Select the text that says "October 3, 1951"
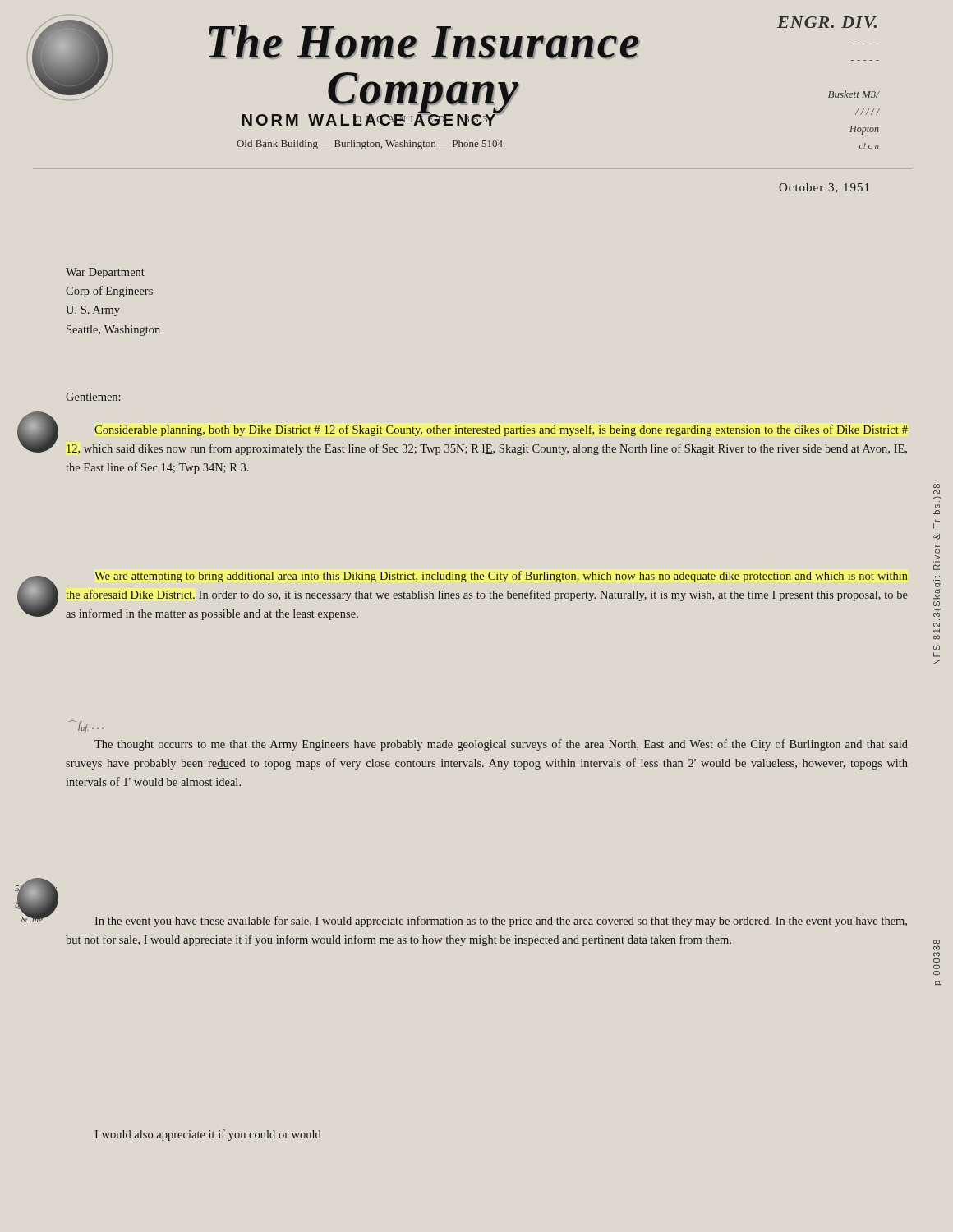 (825, 187)
